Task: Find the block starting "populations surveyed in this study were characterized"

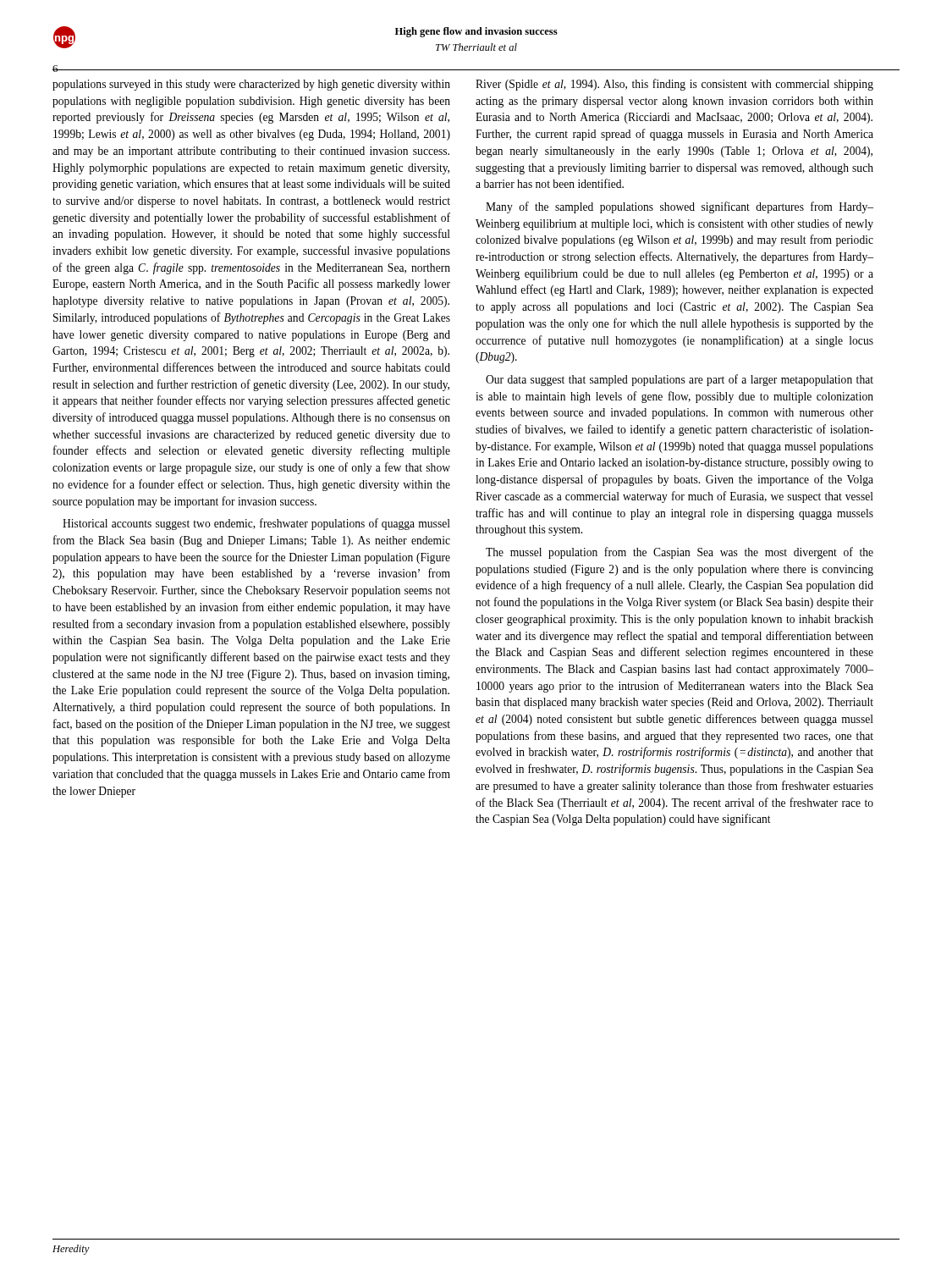Action: (251, 438)
